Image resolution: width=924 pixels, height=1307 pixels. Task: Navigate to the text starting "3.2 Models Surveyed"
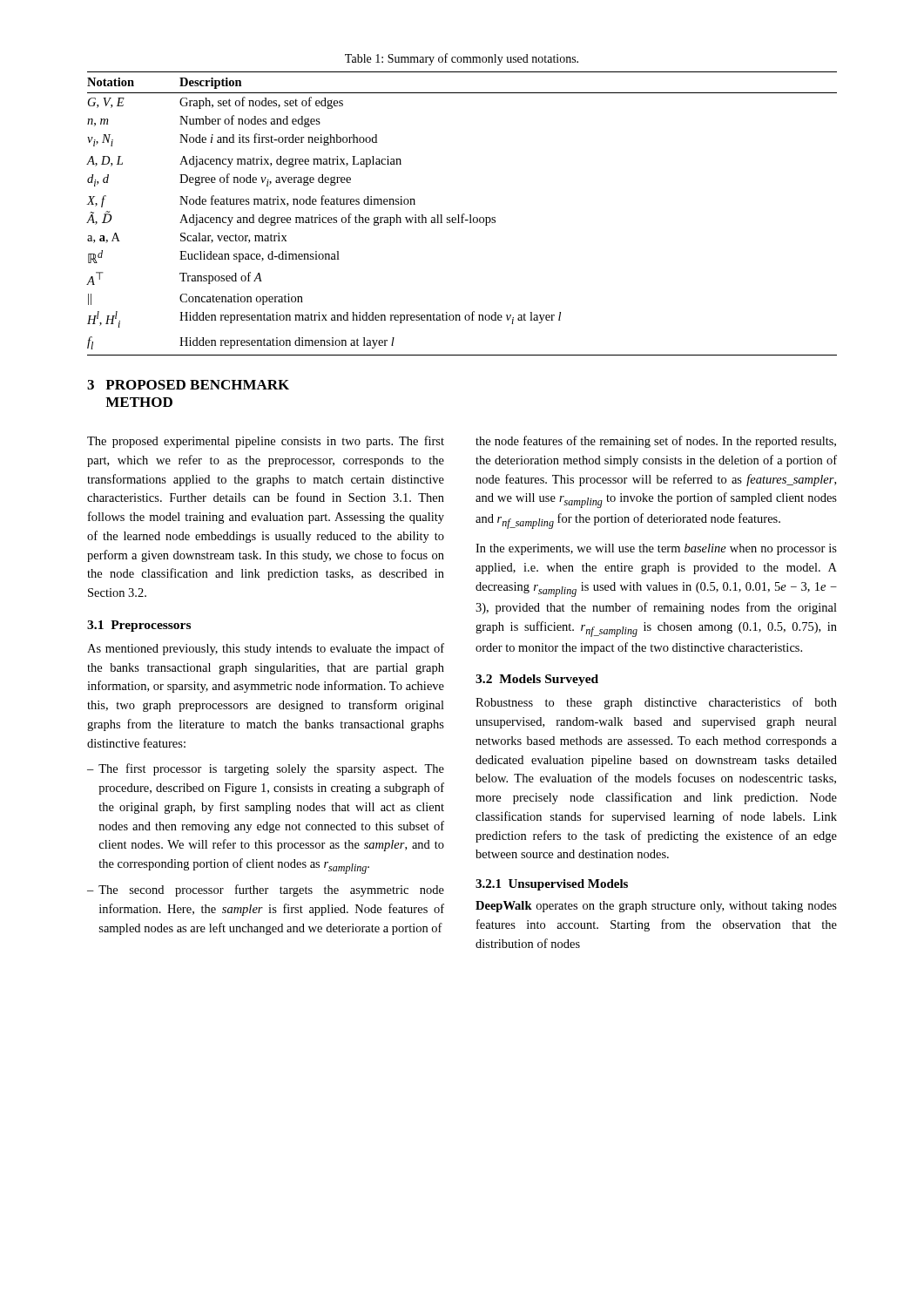[537, 680]
